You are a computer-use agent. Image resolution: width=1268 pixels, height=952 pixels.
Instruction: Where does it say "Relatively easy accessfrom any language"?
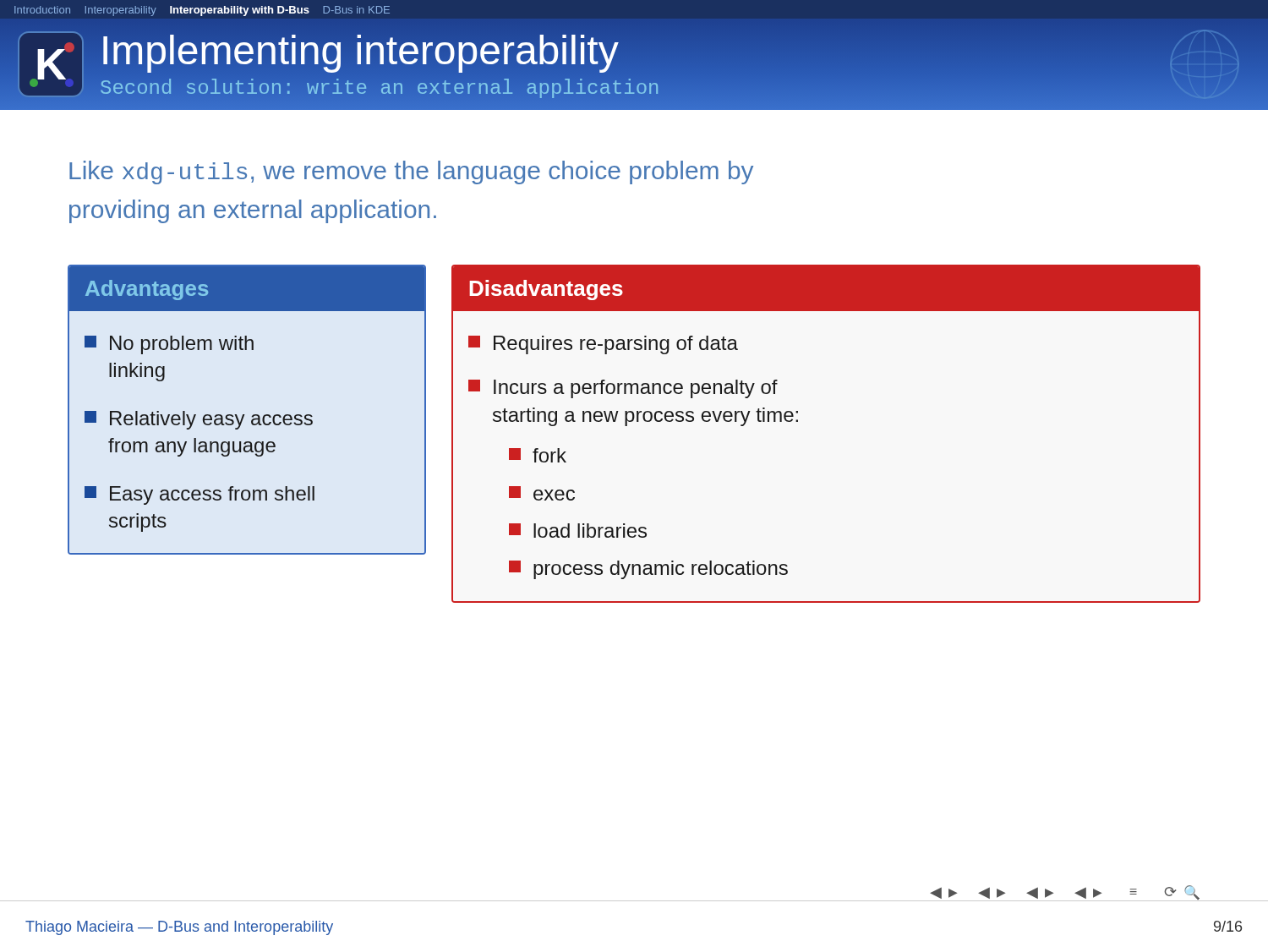[199, 432]
